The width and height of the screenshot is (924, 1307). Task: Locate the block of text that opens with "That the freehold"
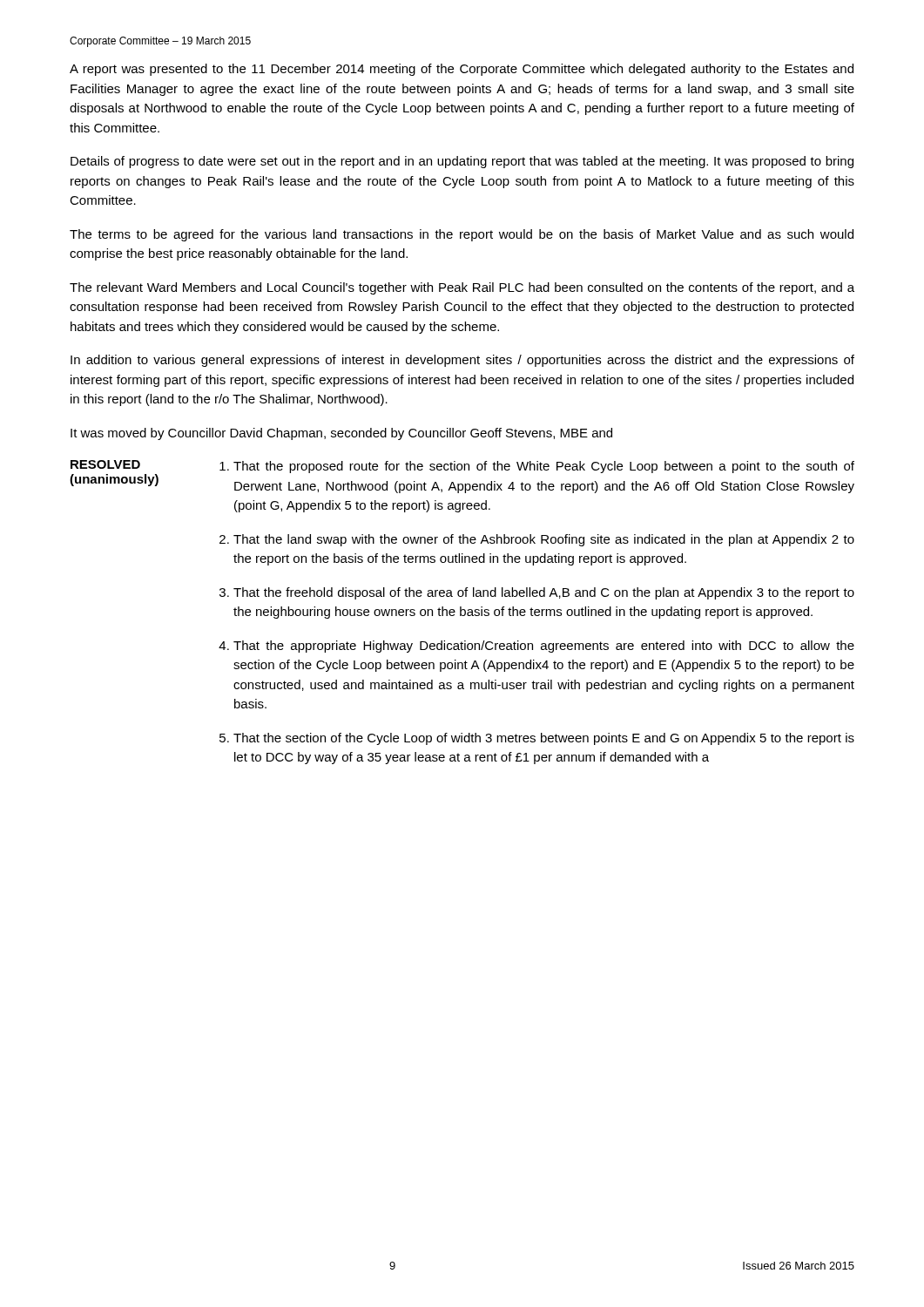(x=544, y=601)
